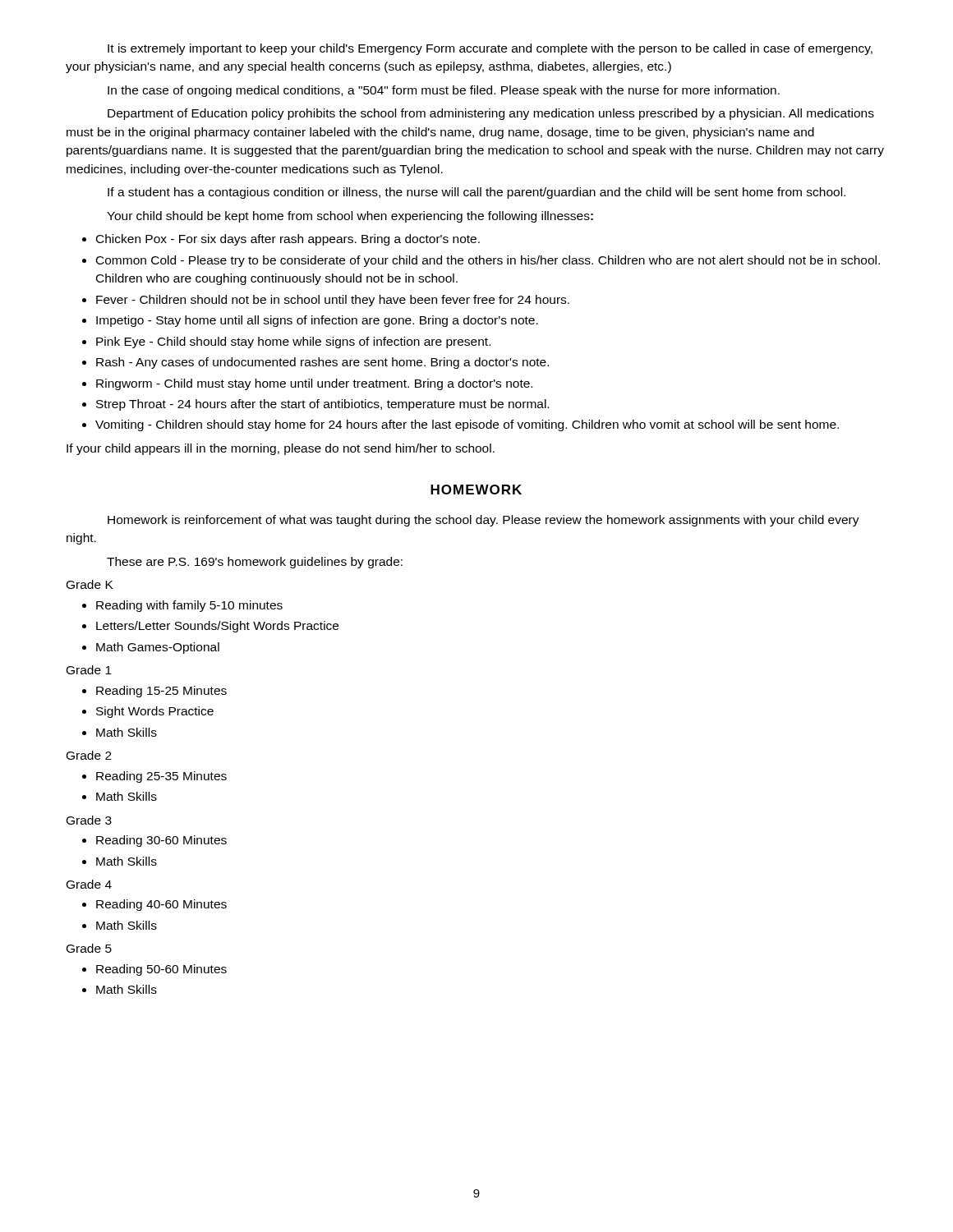This screenshot has width=953, height=1232.
Task: Locate the list item with the text "Common Cold - Please"
Action: click(x=491, y=270)
